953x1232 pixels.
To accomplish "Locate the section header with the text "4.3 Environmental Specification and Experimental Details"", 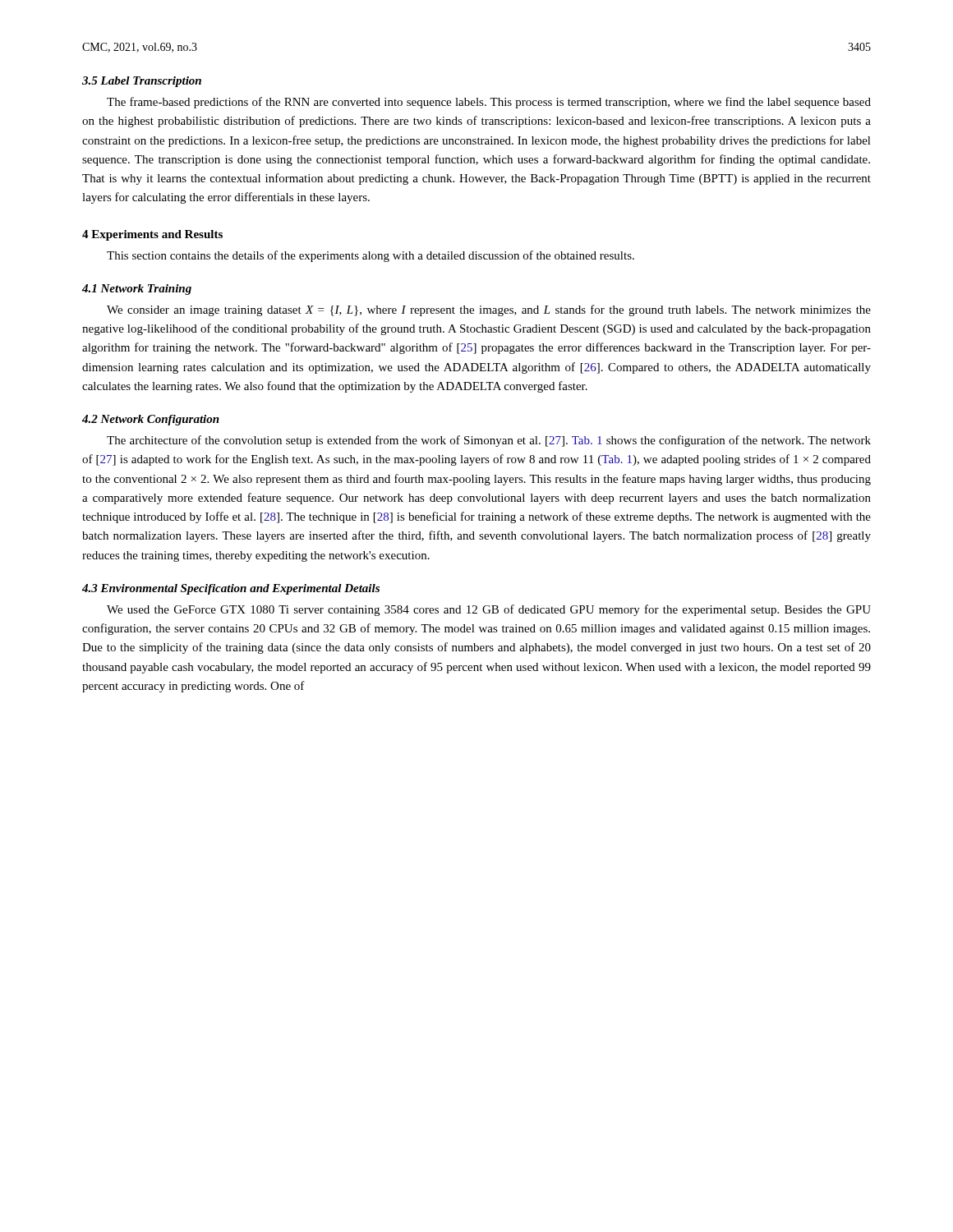I will [231, 588].
